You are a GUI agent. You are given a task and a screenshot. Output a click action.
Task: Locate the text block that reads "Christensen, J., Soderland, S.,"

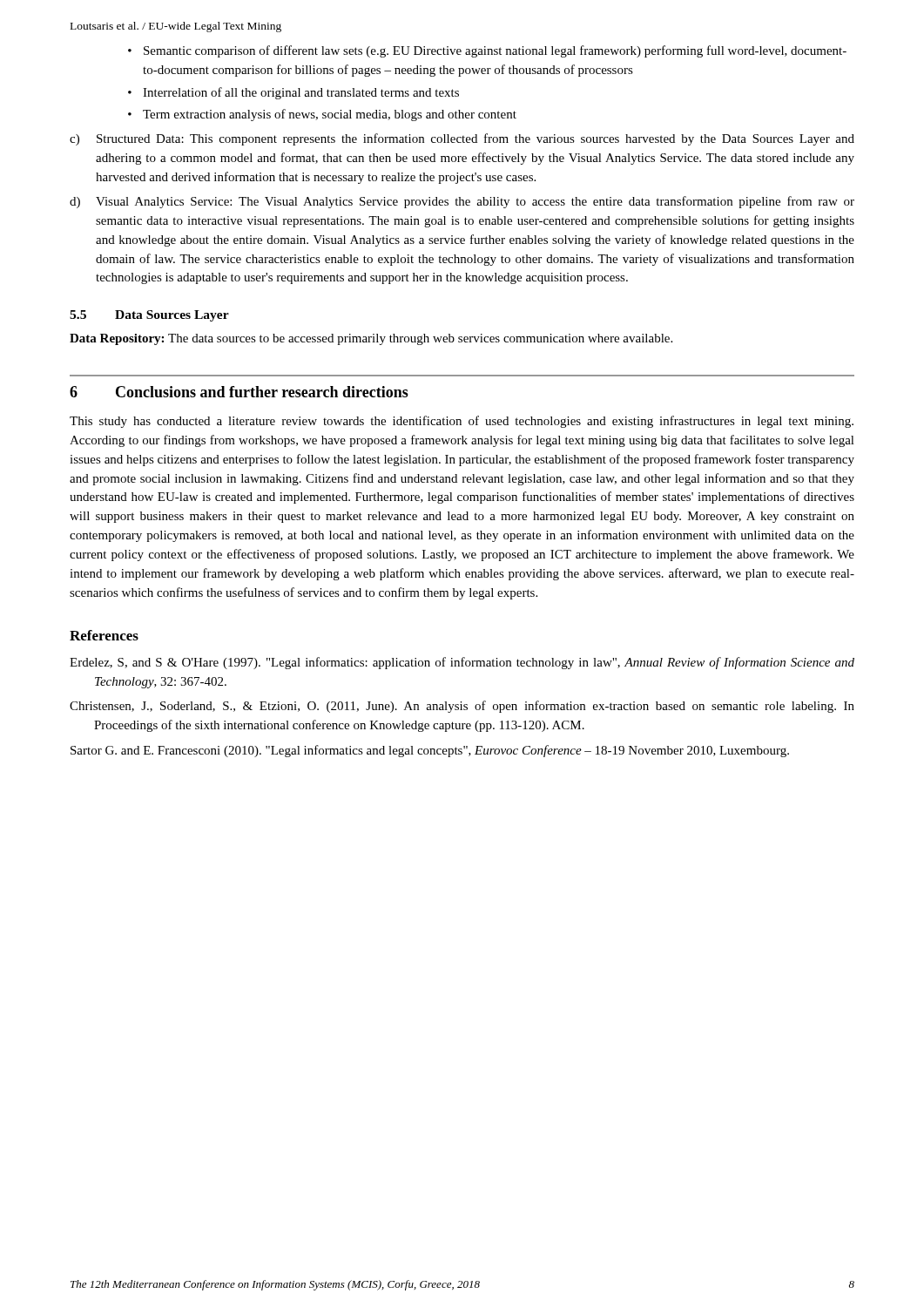coord(462,716)
